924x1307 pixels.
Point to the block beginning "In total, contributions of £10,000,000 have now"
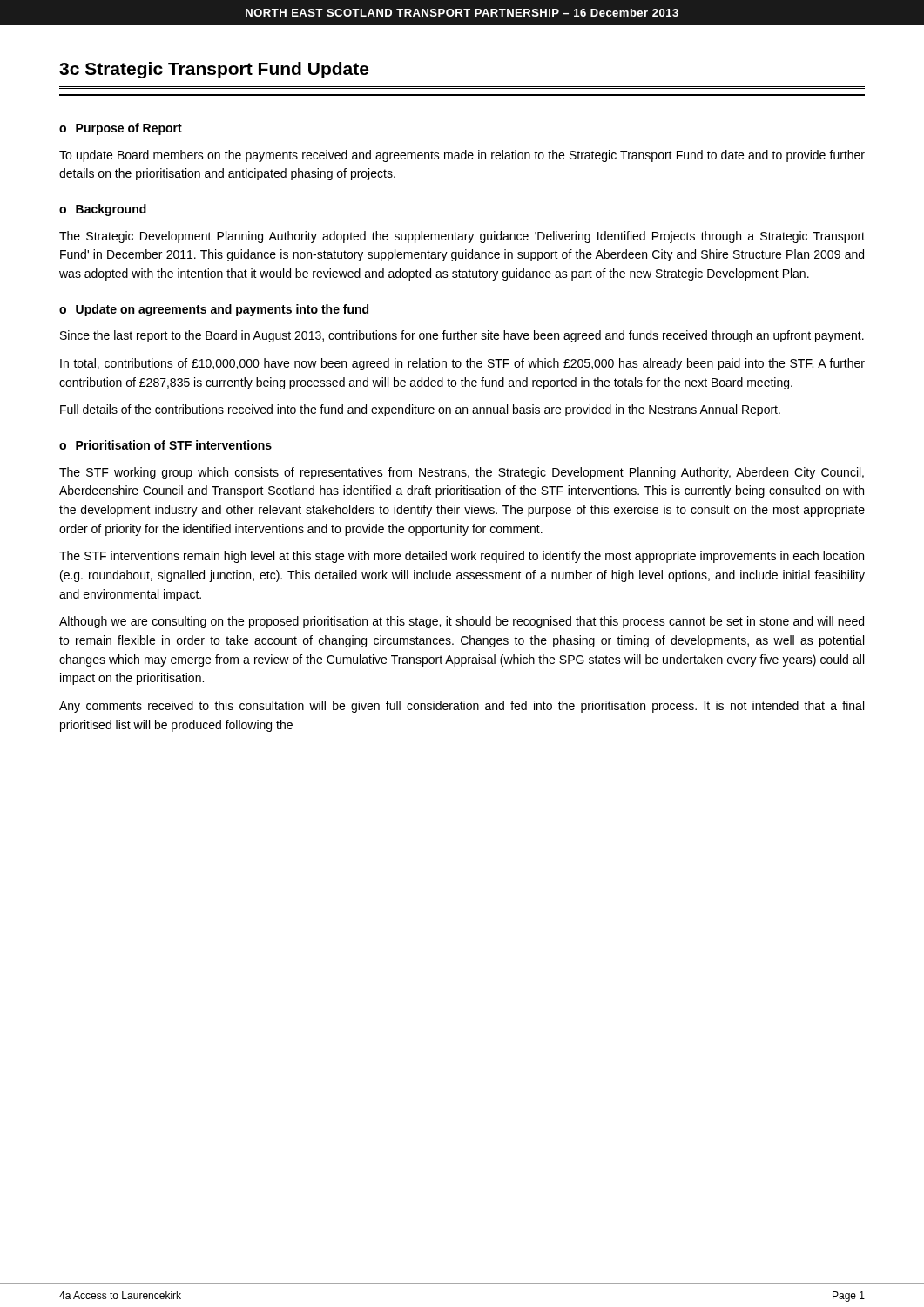click(462, 373)
